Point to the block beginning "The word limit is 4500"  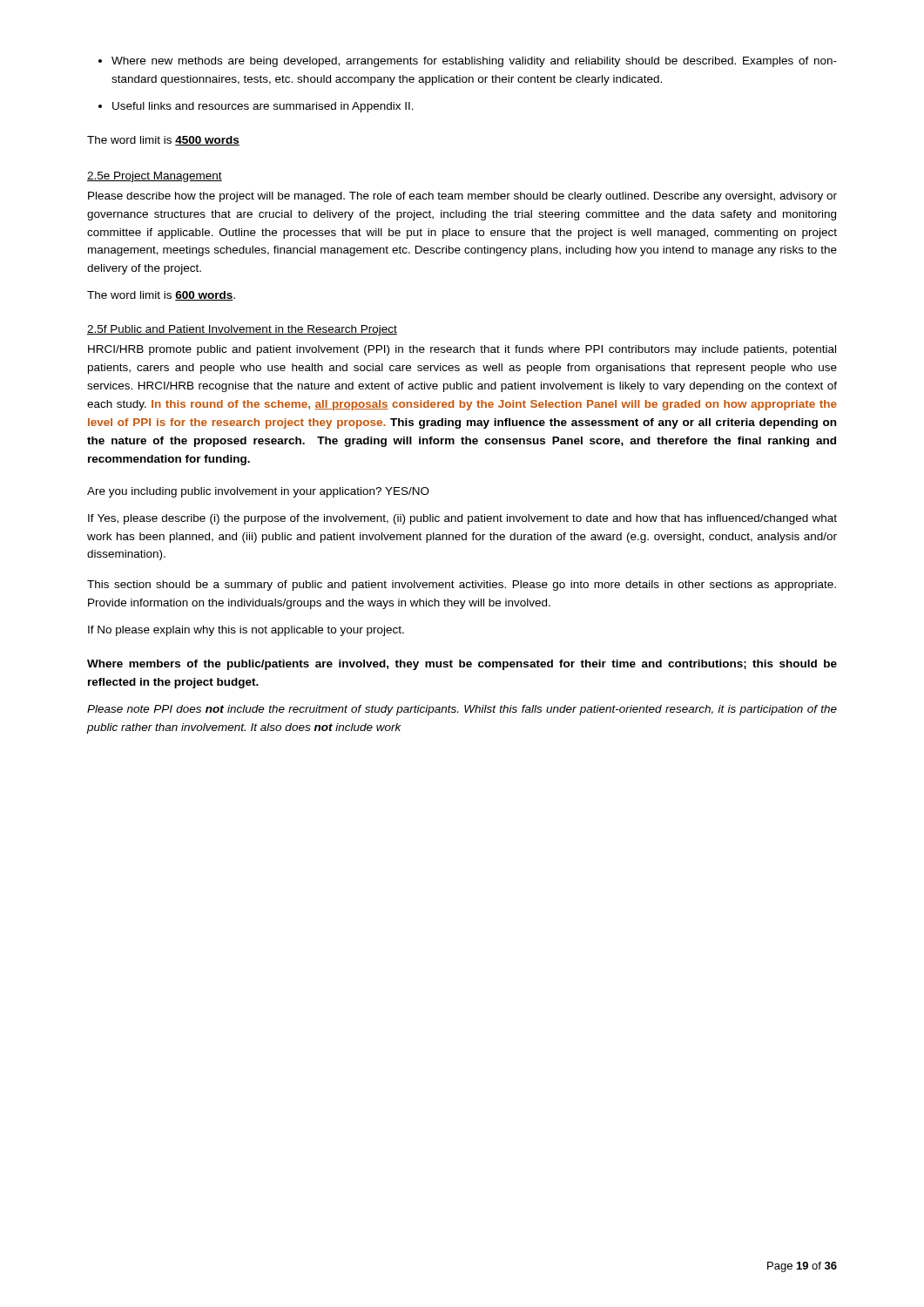tap(163, 140)
